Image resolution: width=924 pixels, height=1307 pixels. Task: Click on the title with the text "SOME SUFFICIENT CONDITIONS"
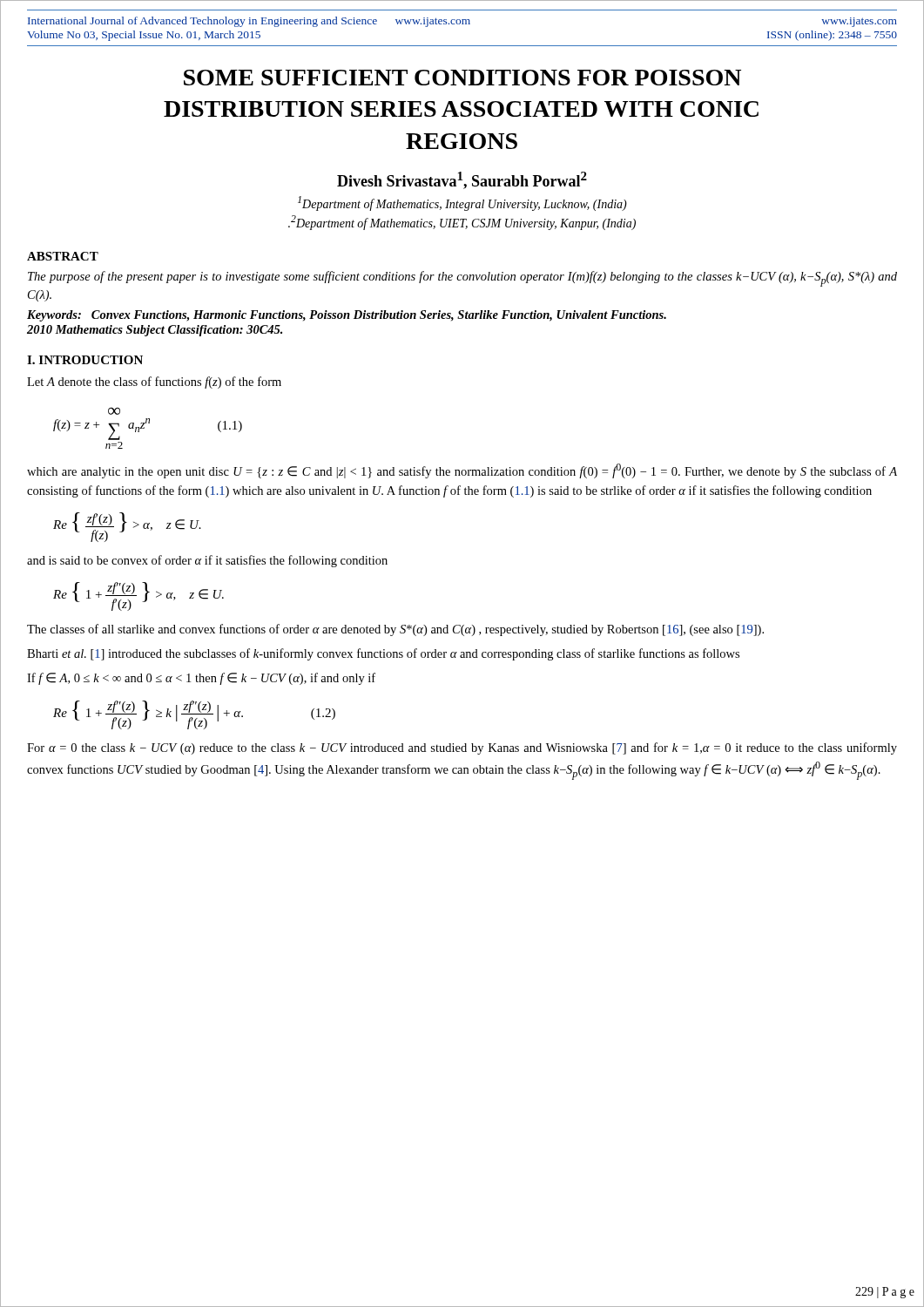[x=462, y=109]
